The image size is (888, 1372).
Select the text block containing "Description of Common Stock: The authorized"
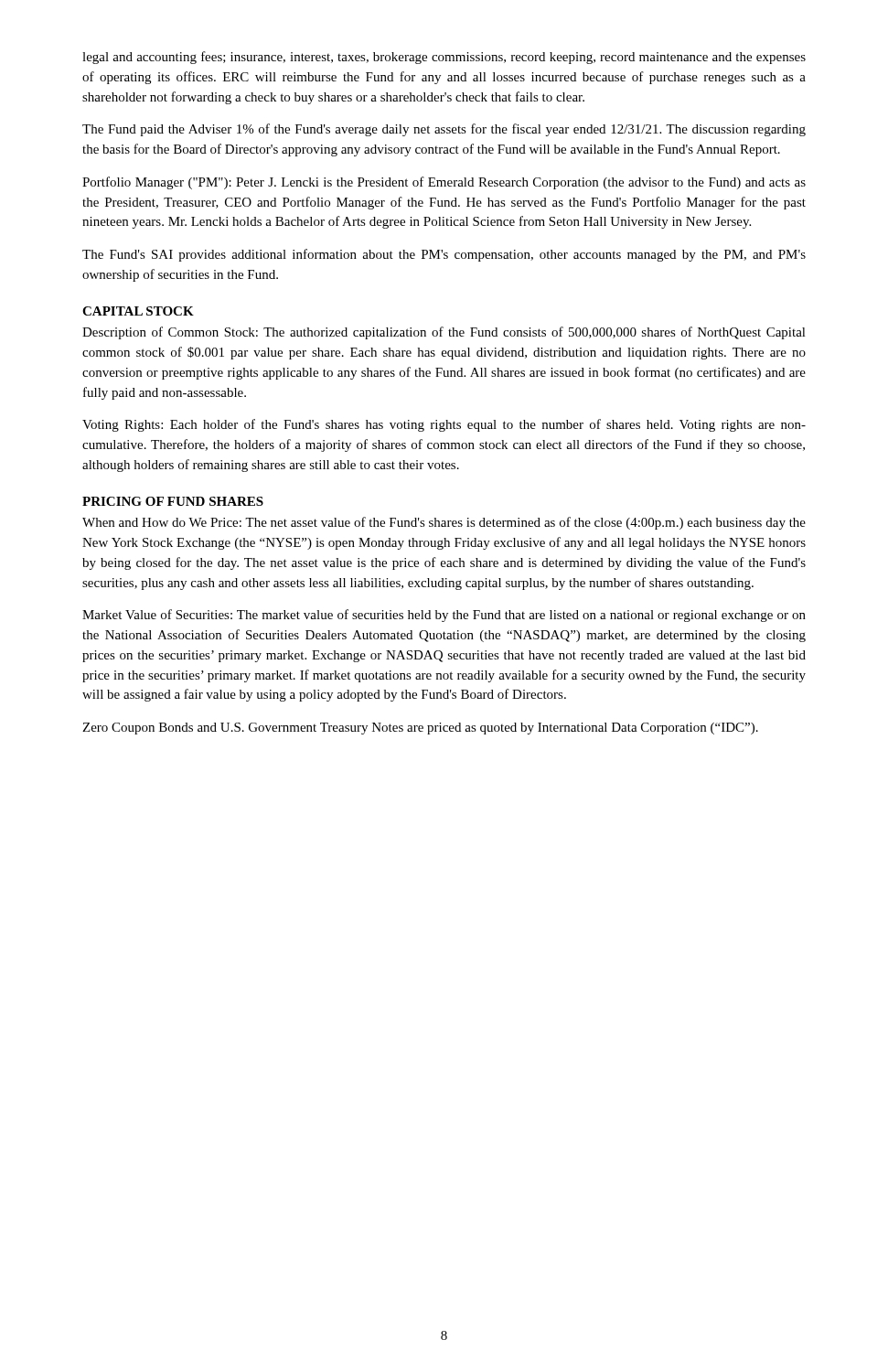coord(444,363)
